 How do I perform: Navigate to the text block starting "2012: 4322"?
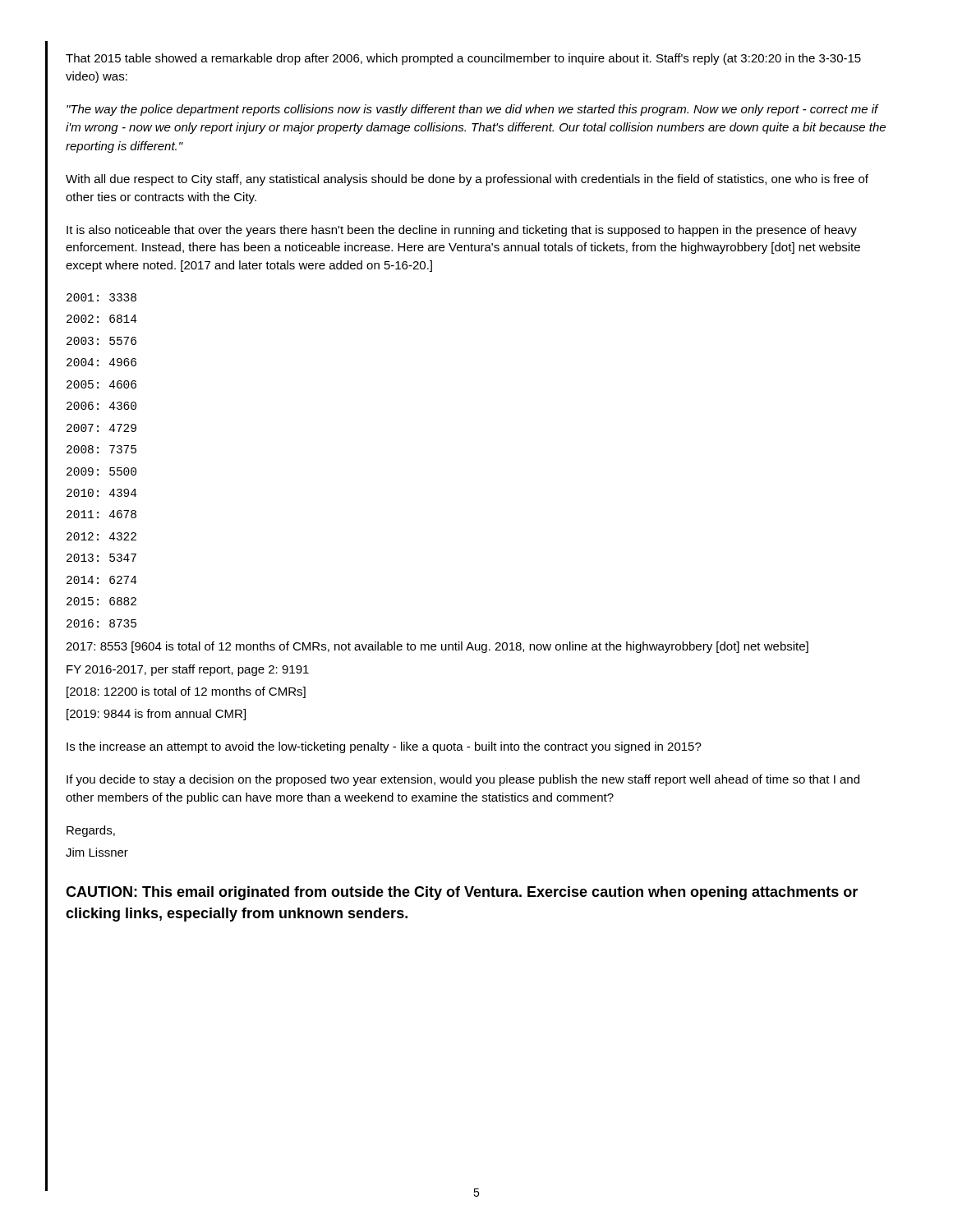[101, 537]
